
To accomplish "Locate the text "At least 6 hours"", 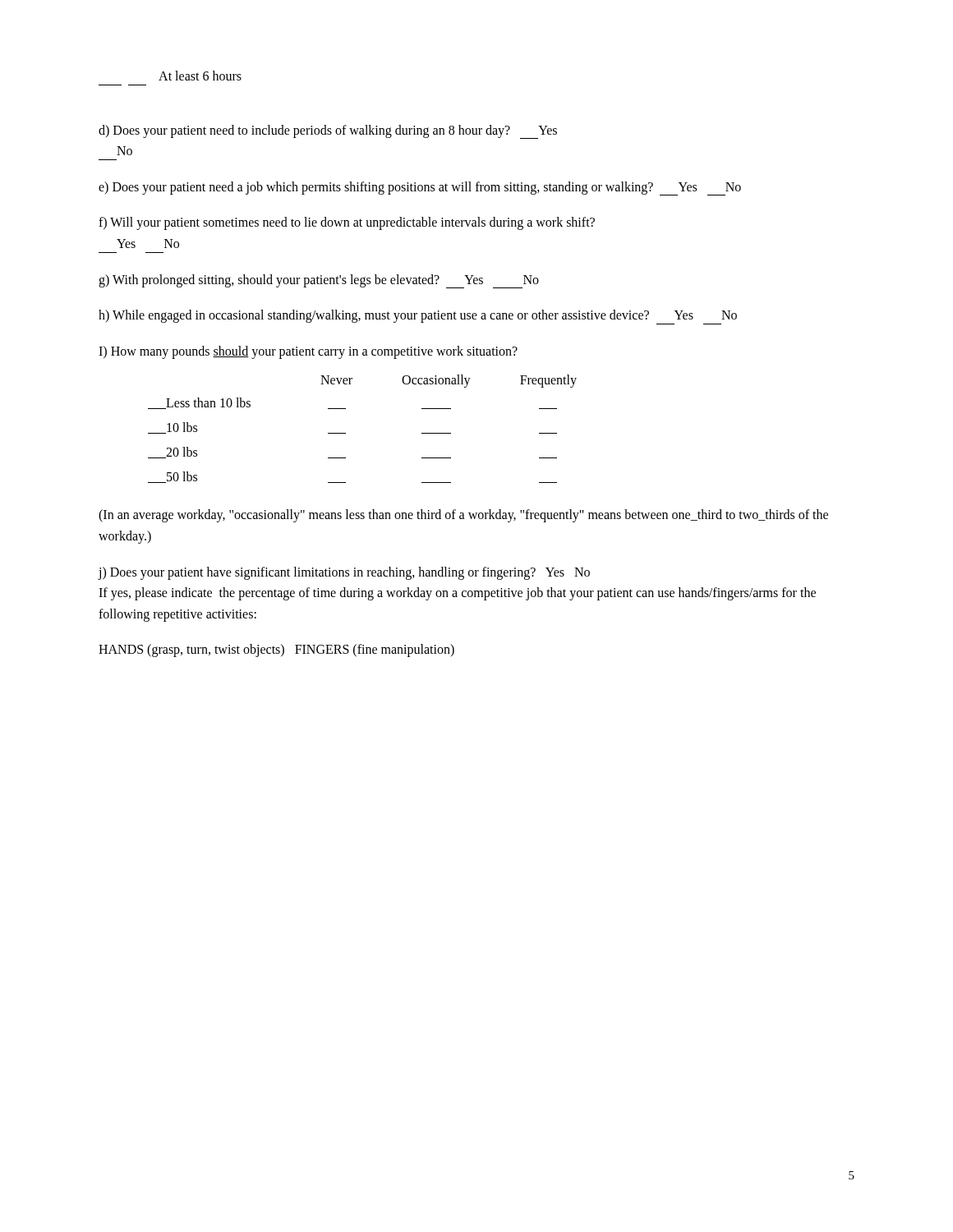I will (x=170, y=77).
